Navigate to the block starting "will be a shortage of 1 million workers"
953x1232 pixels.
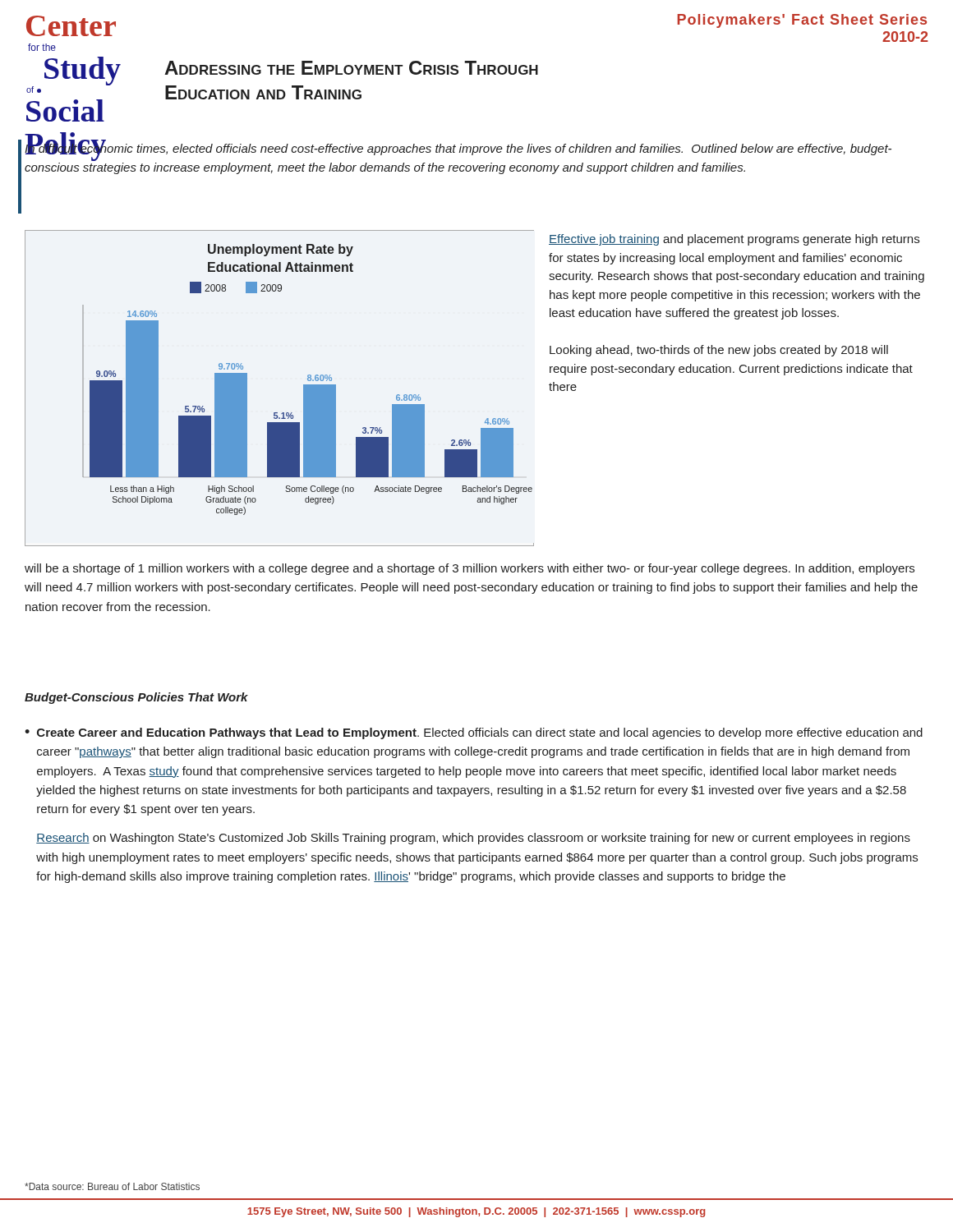[x=471, y=587]
